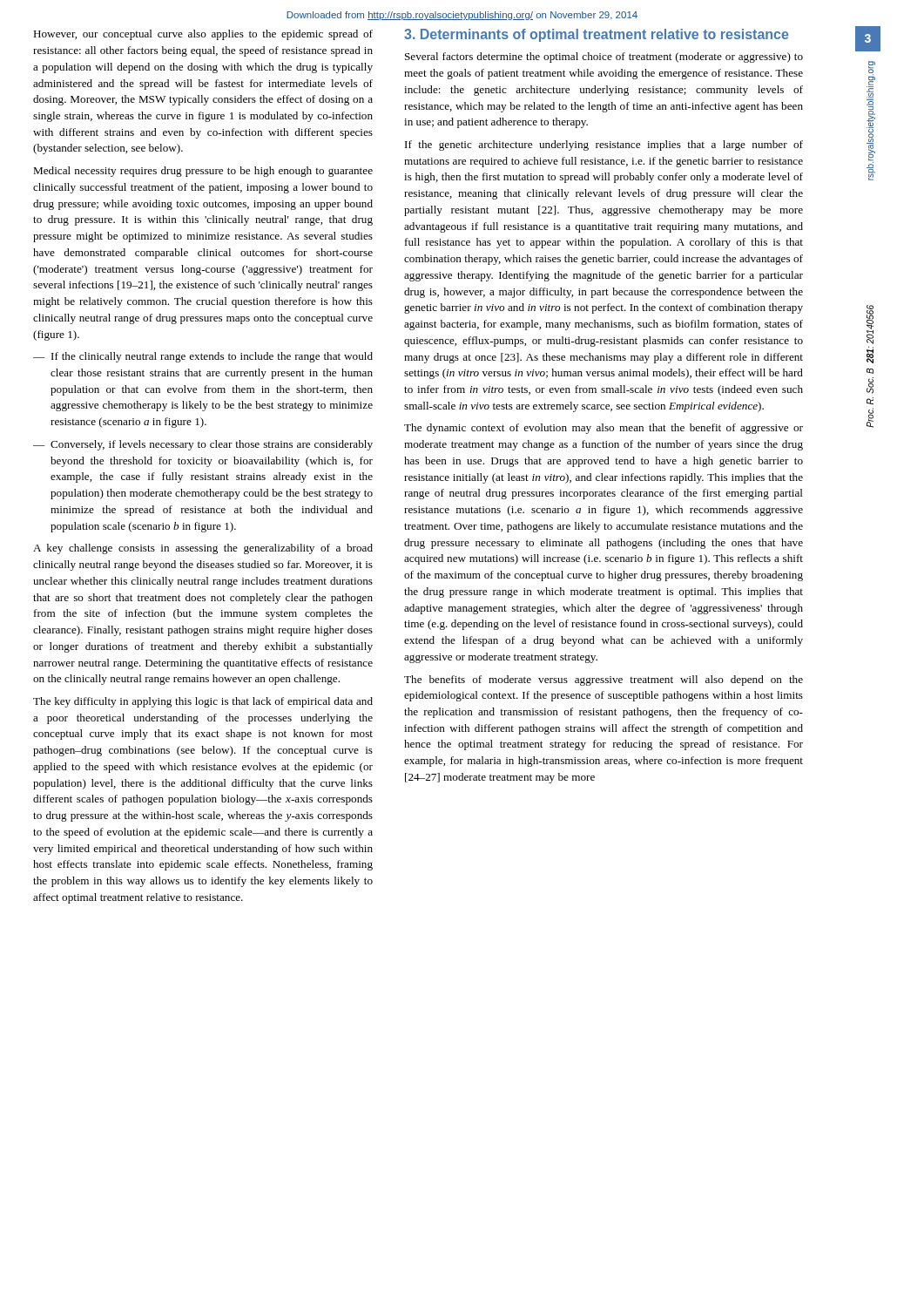Image resolution: width=924 pixels, height=1307 pixels.
Task: Find the block on this page that starts "However, our conceptual curve also applies"
Action: tap(203, 92)
